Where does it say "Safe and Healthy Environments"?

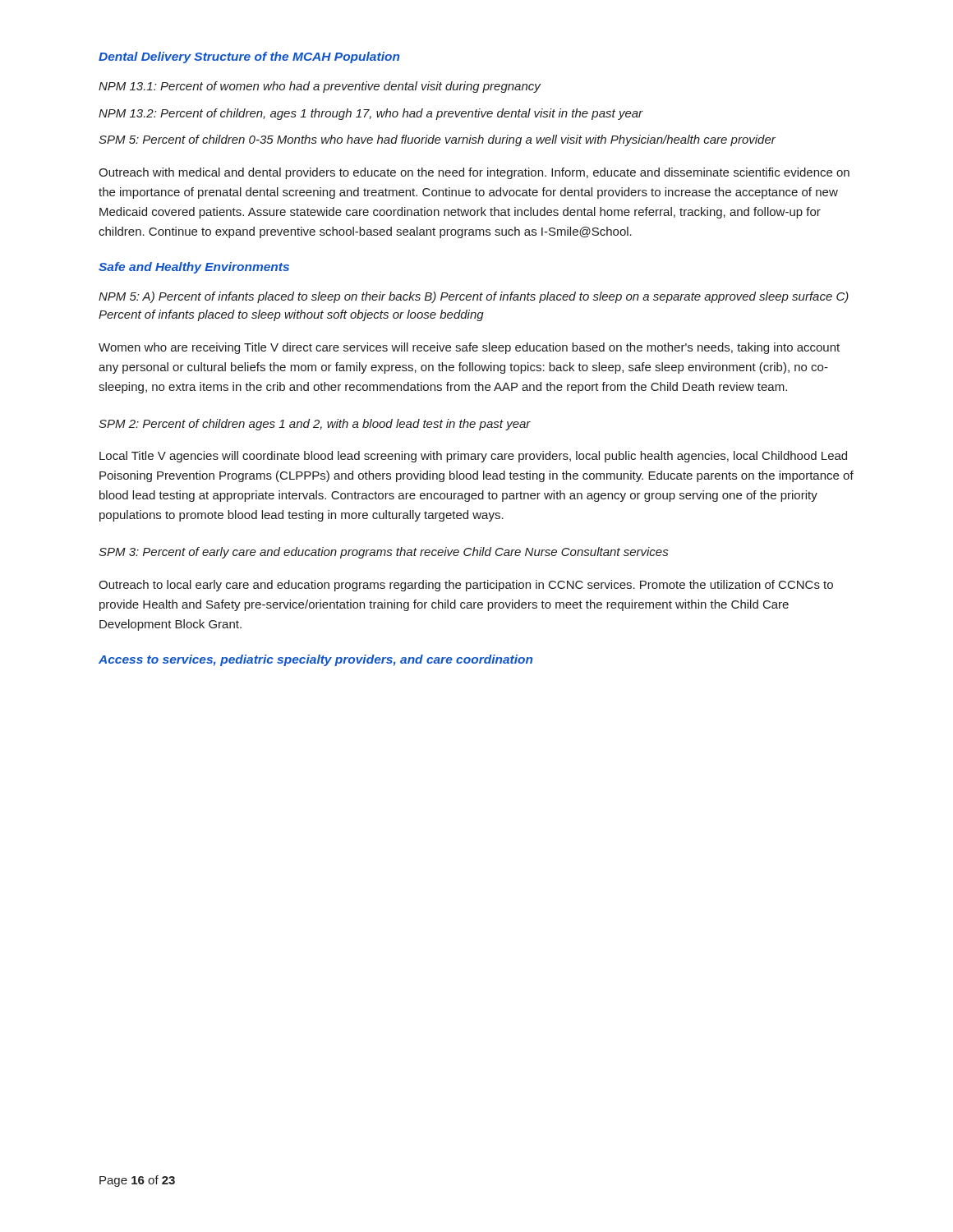tap(194, 266)
